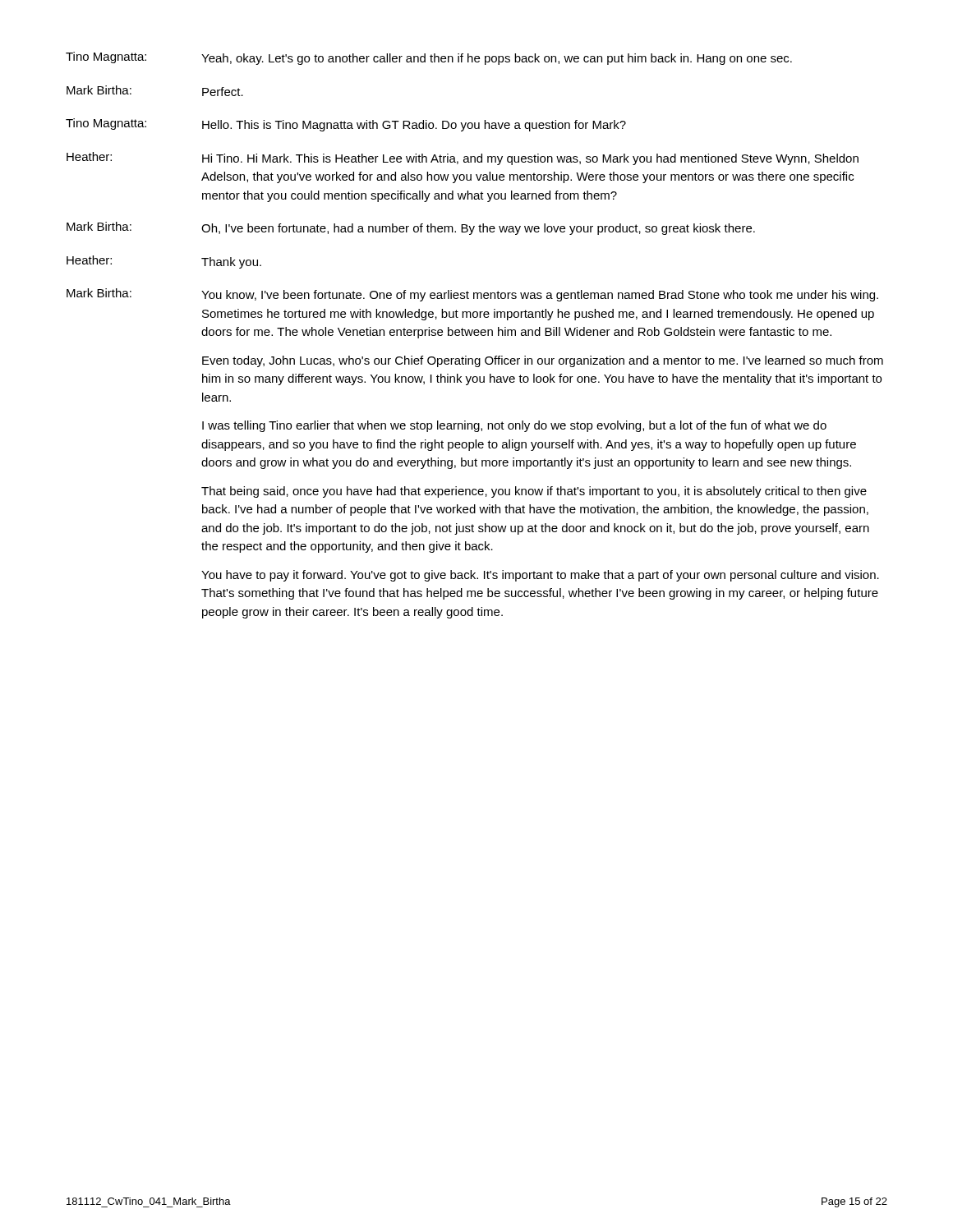
Task: Where is the passage that starts "Heather: Hi Tino."?
Action: pyautogui.click(x=476, y=177)
